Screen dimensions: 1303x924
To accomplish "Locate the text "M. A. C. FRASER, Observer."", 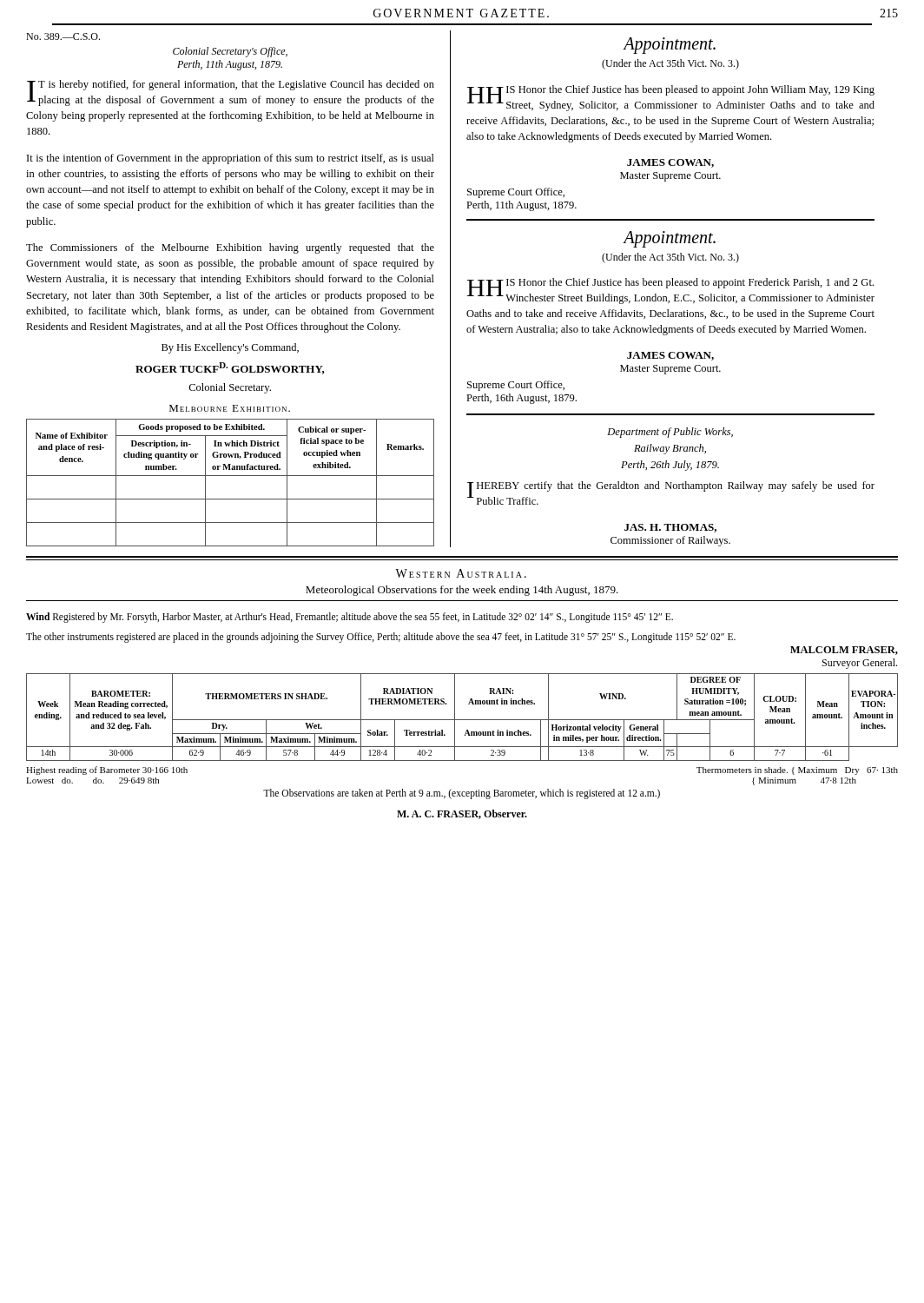I will pos(462,814).
